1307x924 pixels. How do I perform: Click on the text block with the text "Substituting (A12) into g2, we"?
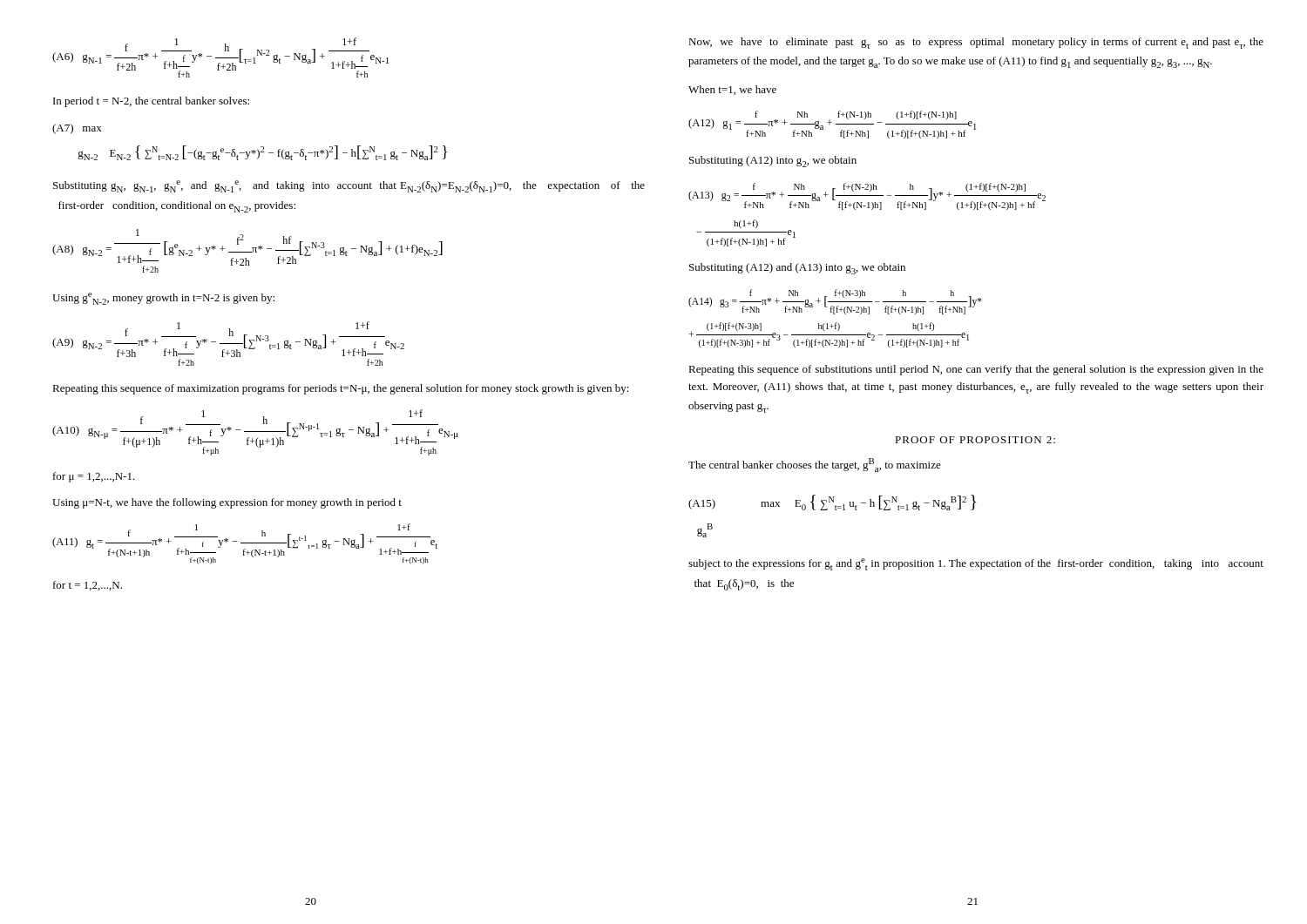[773, 161]
